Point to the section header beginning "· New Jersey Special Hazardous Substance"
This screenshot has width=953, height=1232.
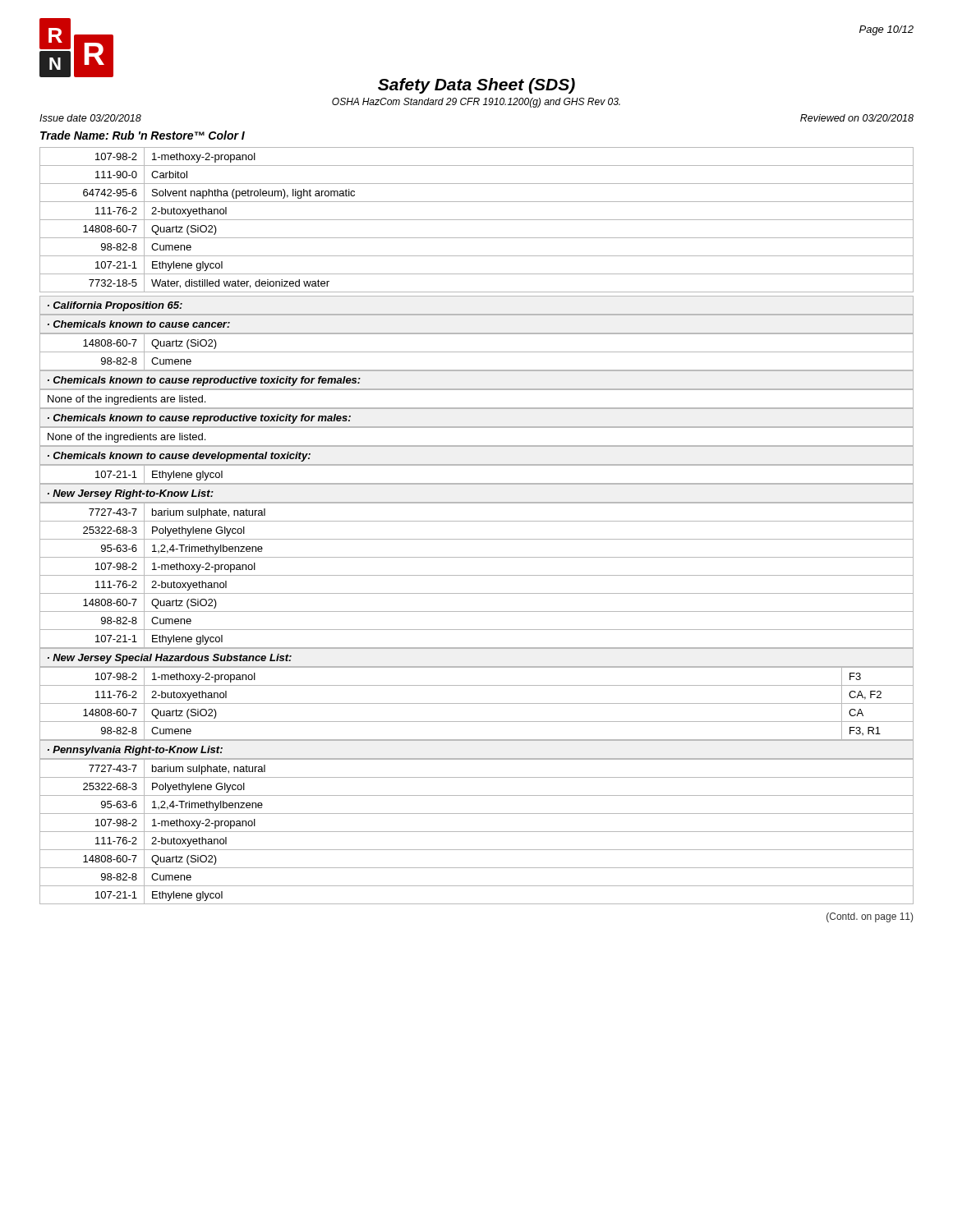pos(476,657)
